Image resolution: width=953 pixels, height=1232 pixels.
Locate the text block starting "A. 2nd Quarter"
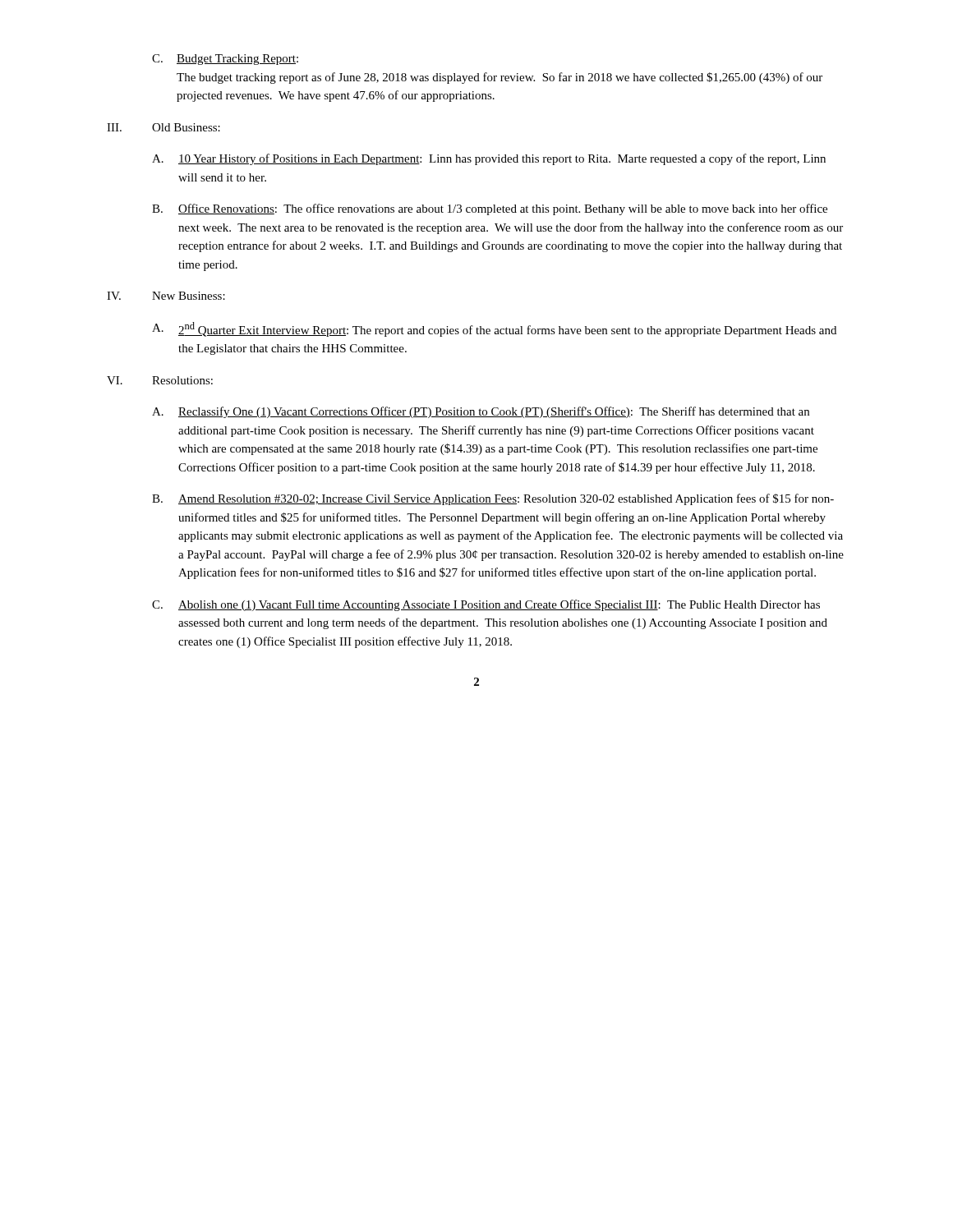(x=499, y=338)
